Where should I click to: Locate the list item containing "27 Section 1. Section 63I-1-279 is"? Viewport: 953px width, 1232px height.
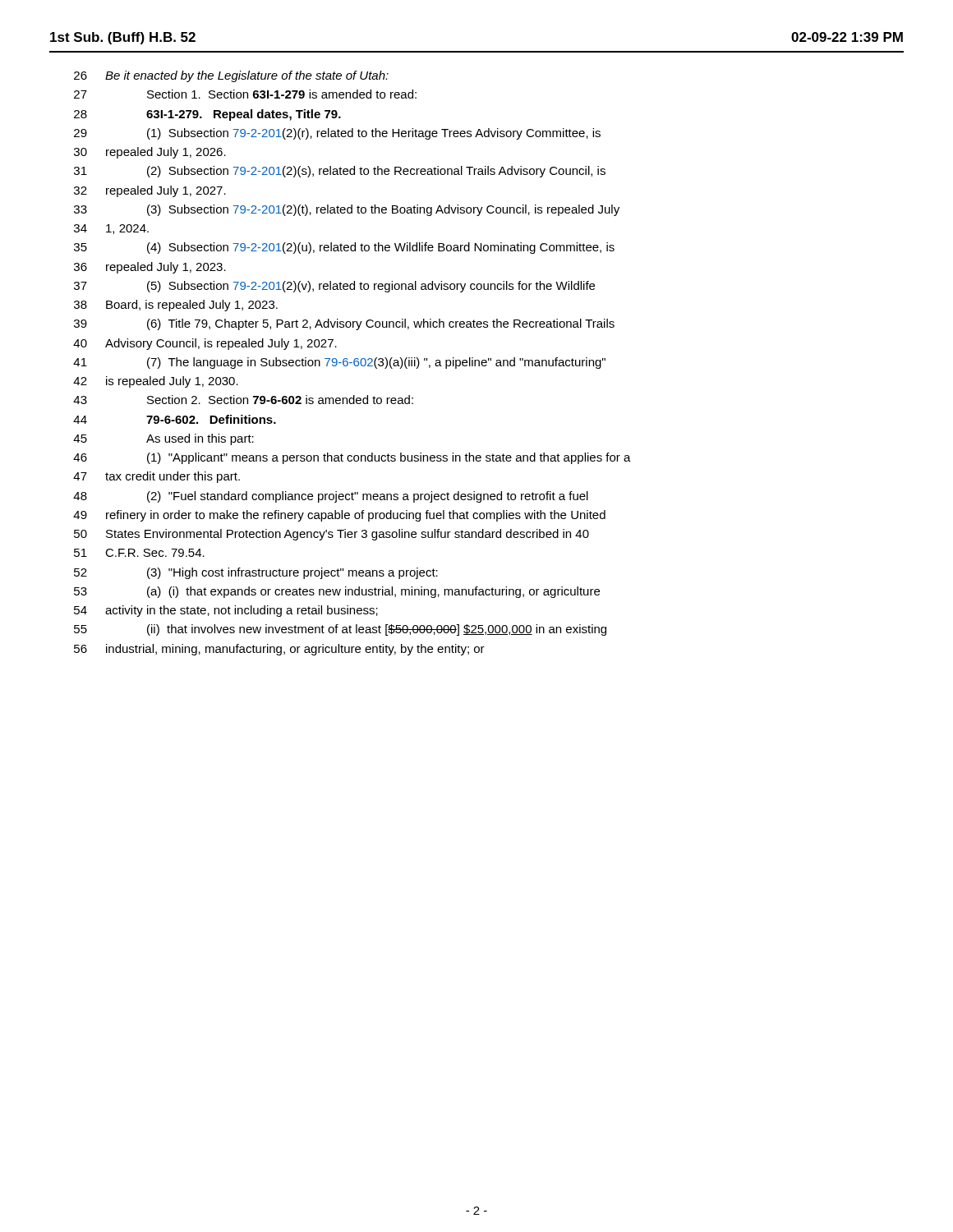click(245, 94)
